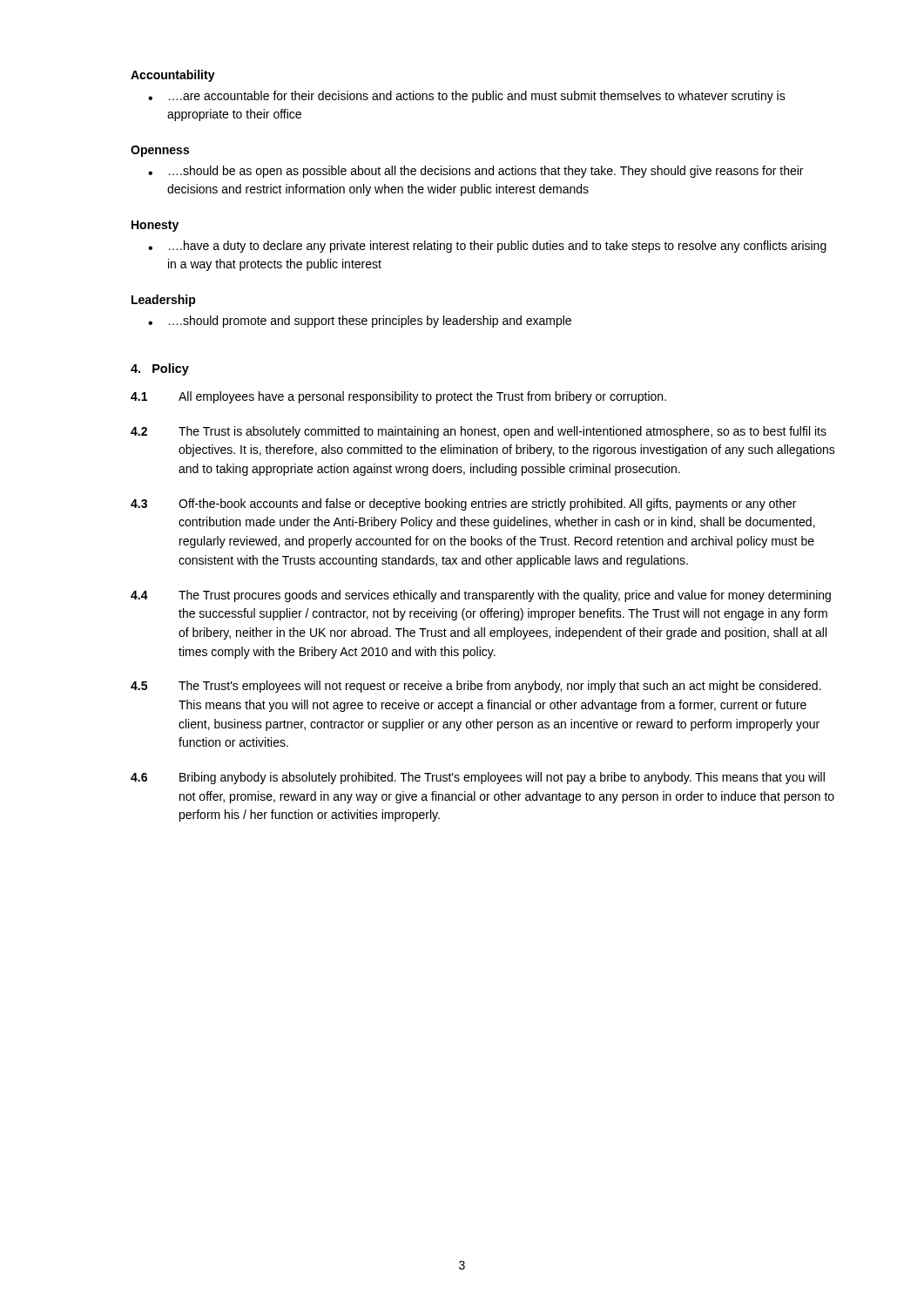Point to the block beginning "3 Off-the-book accounts and"
Image resolution: width=924 pixels, height=1307 pixels.
point(483,532)
